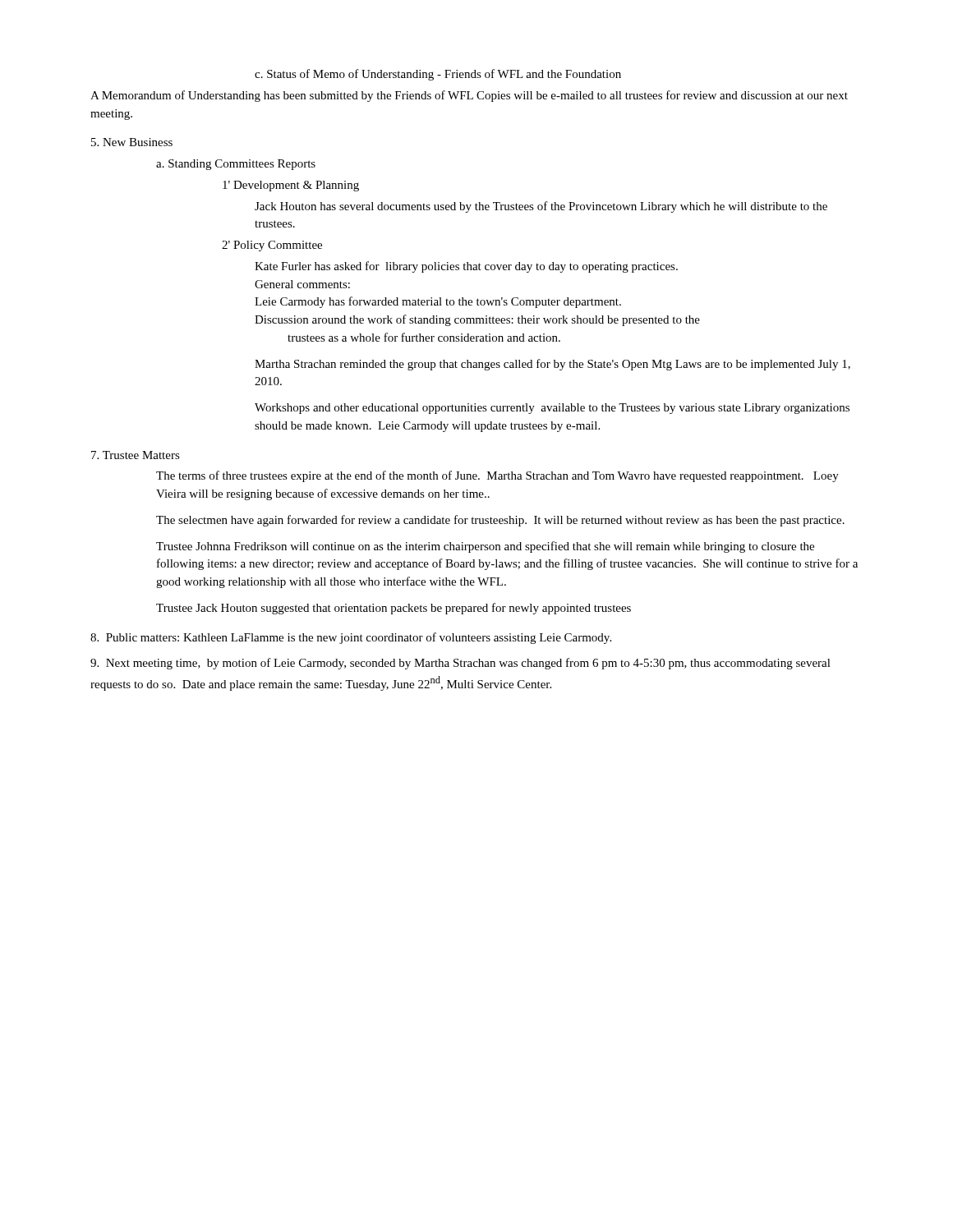
Task: Find the text block that reads "Kate Furler has"
Action: 559,302
